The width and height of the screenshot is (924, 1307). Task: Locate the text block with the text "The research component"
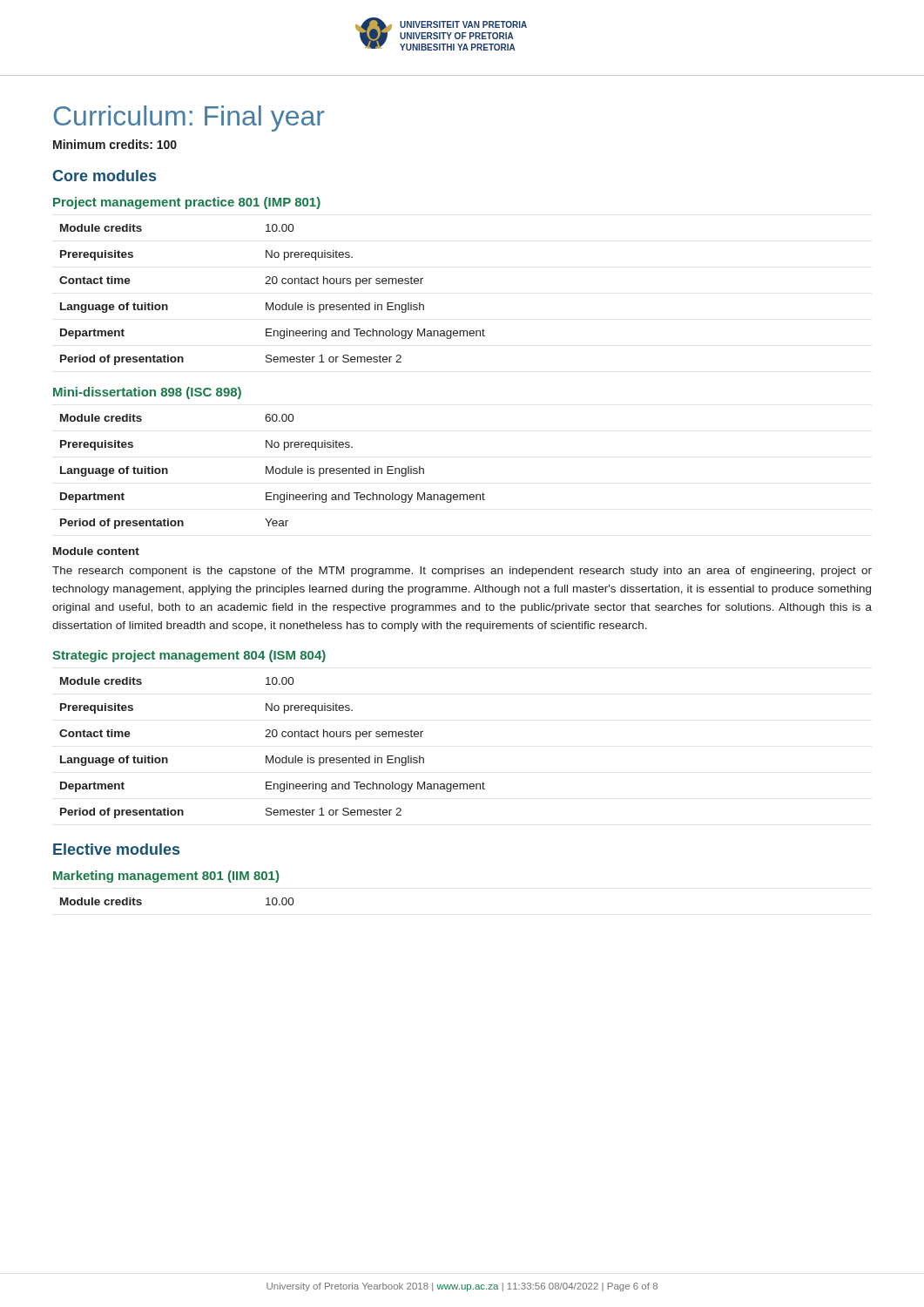tap(462, 598)
